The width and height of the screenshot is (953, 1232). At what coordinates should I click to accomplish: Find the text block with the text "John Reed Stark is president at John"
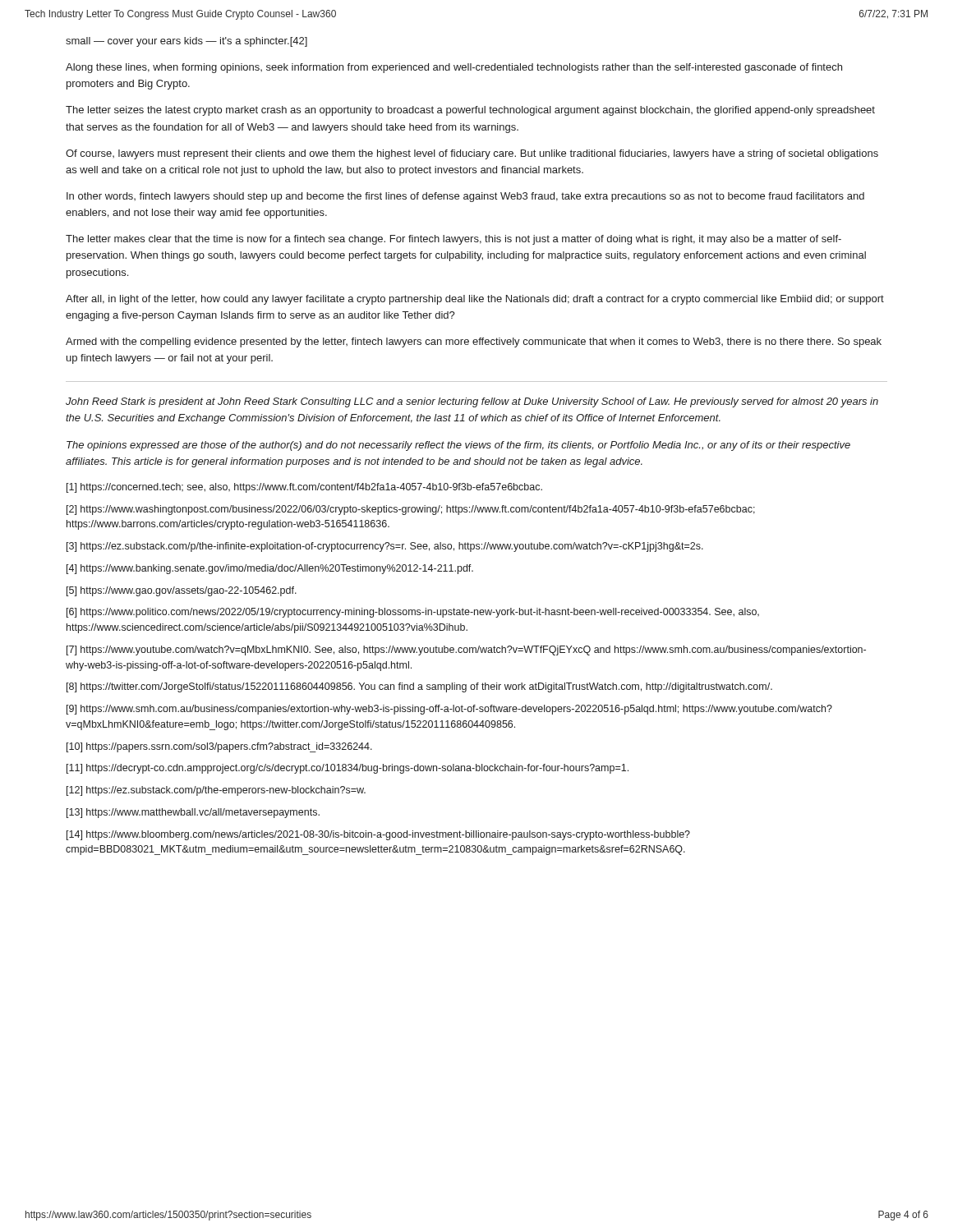coord(472,410)
